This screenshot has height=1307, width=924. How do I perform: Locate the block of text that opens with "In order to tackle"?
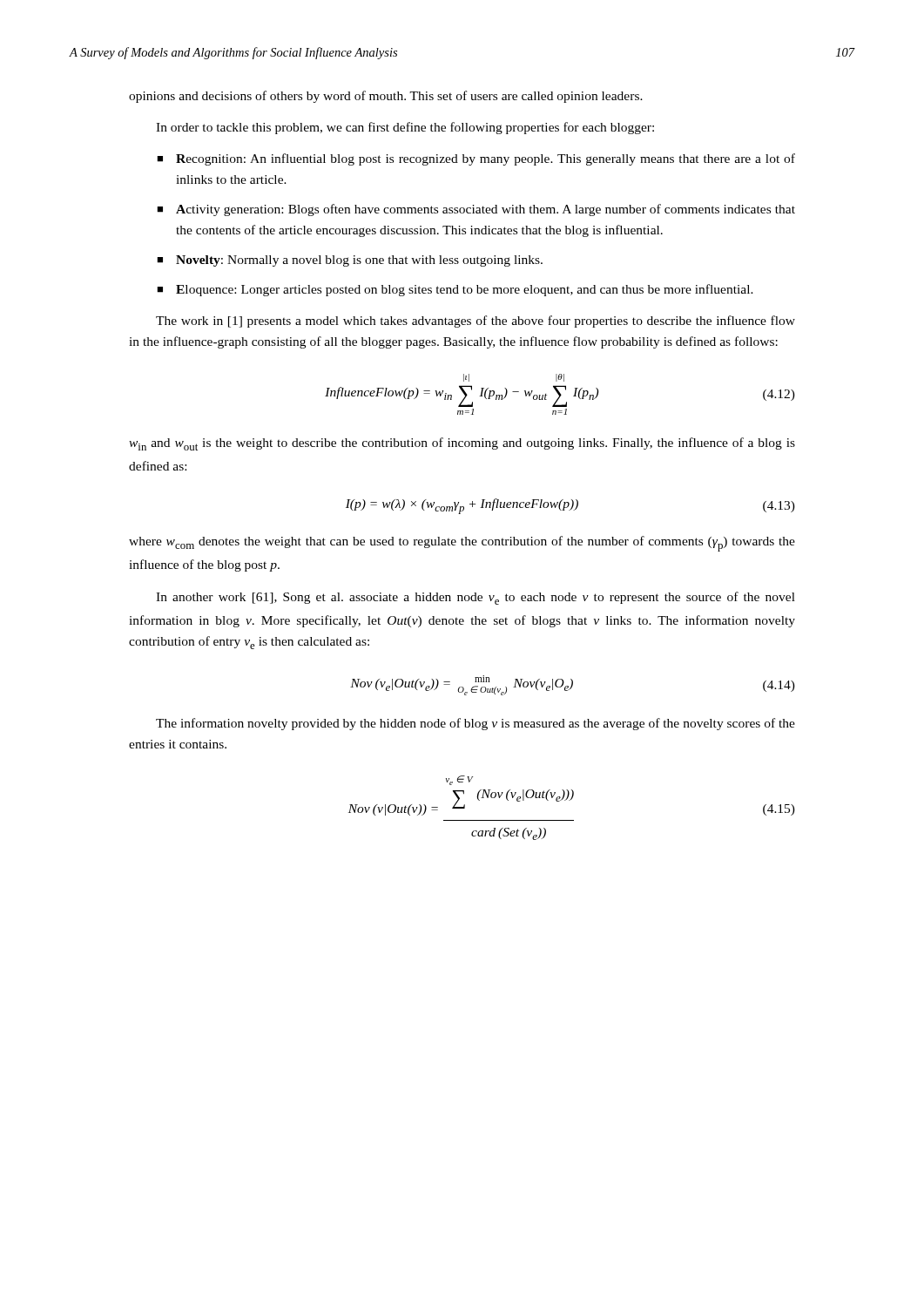tap(406, 127)
